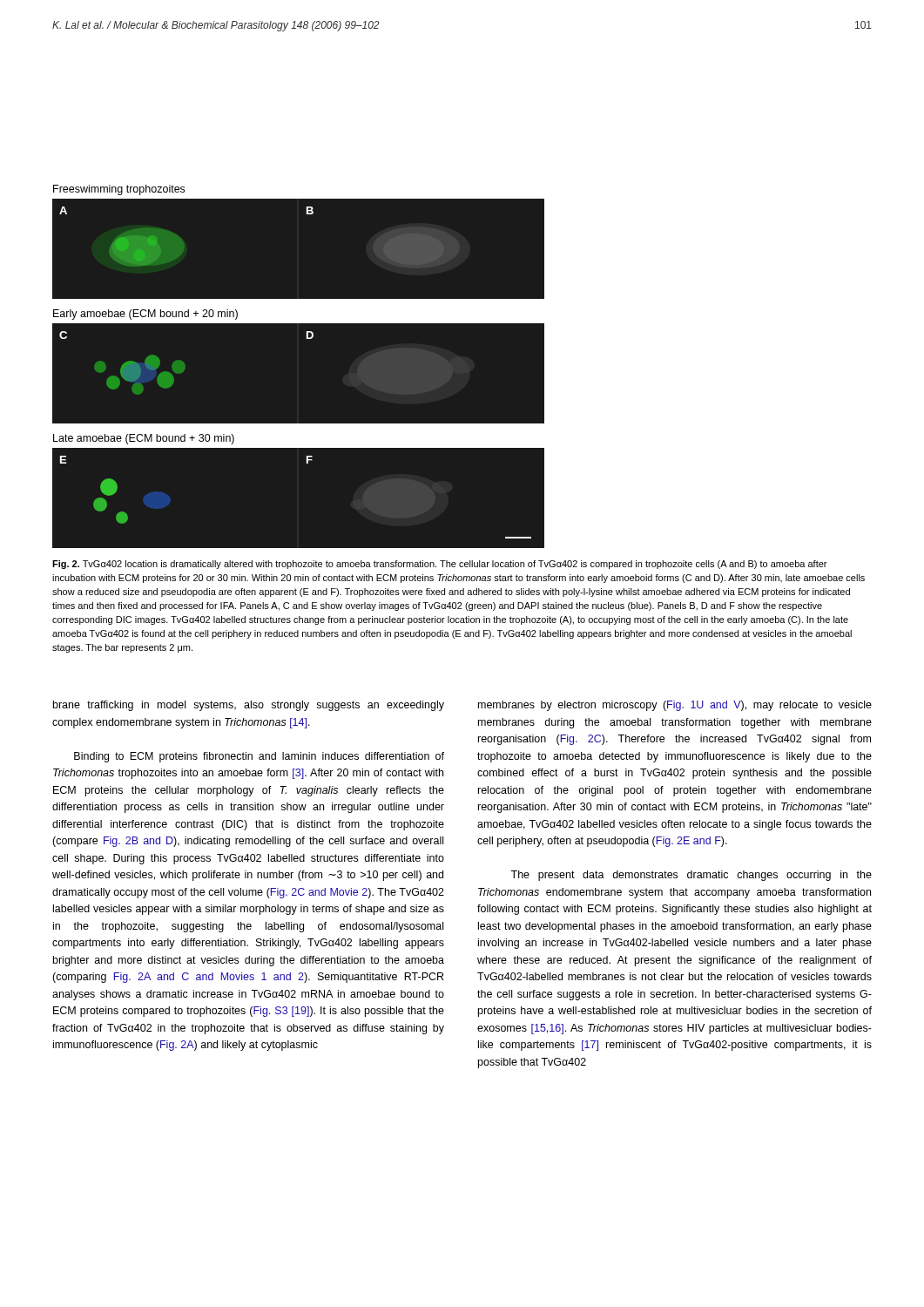Navigate to the text starting "Late amoebae (ECM bound + 30 min)"
The image size is (924, 1307).
[143, 438]
